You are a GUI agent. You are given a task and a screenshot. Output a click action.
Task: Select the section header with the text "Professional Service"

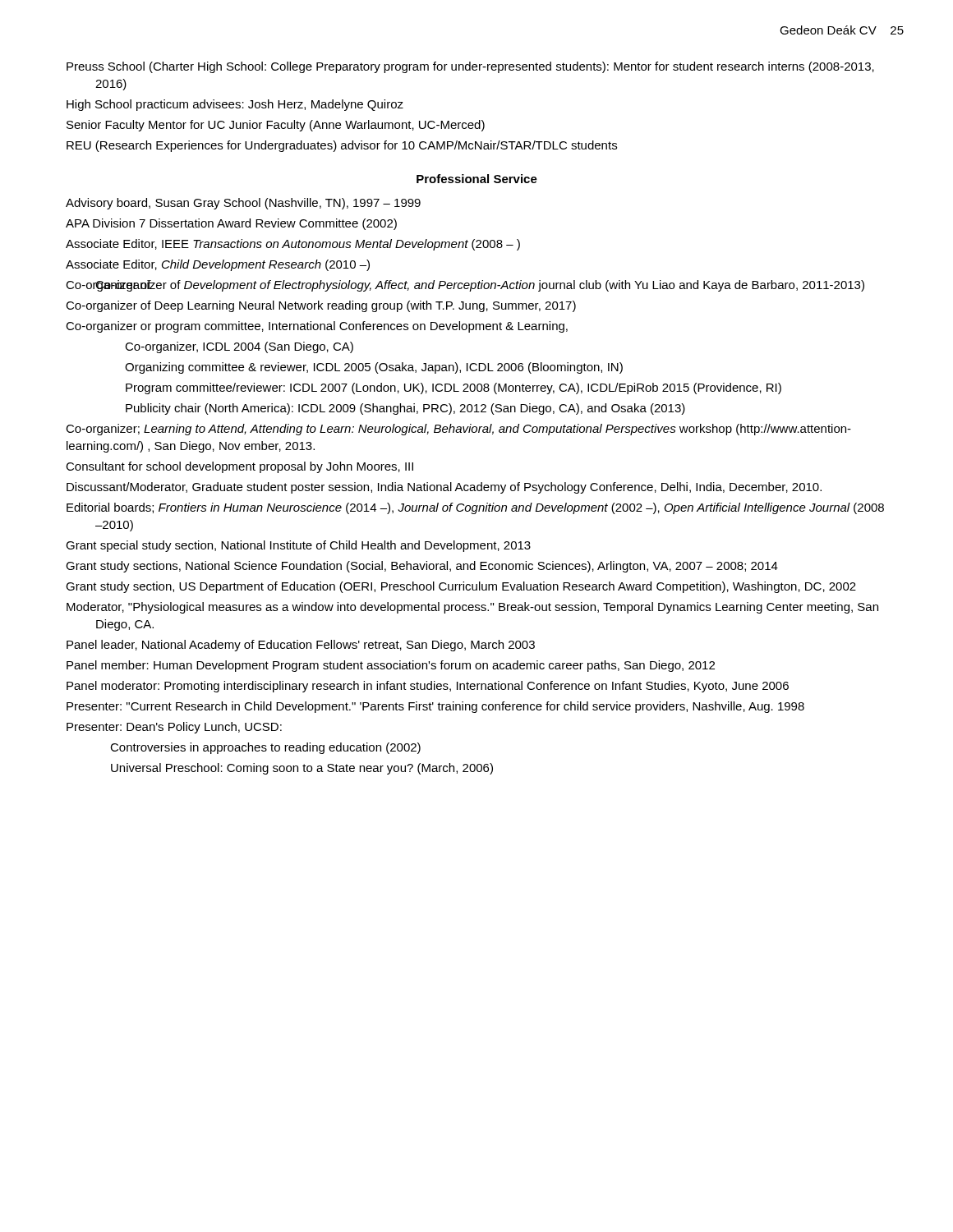[x=476, y=179]
